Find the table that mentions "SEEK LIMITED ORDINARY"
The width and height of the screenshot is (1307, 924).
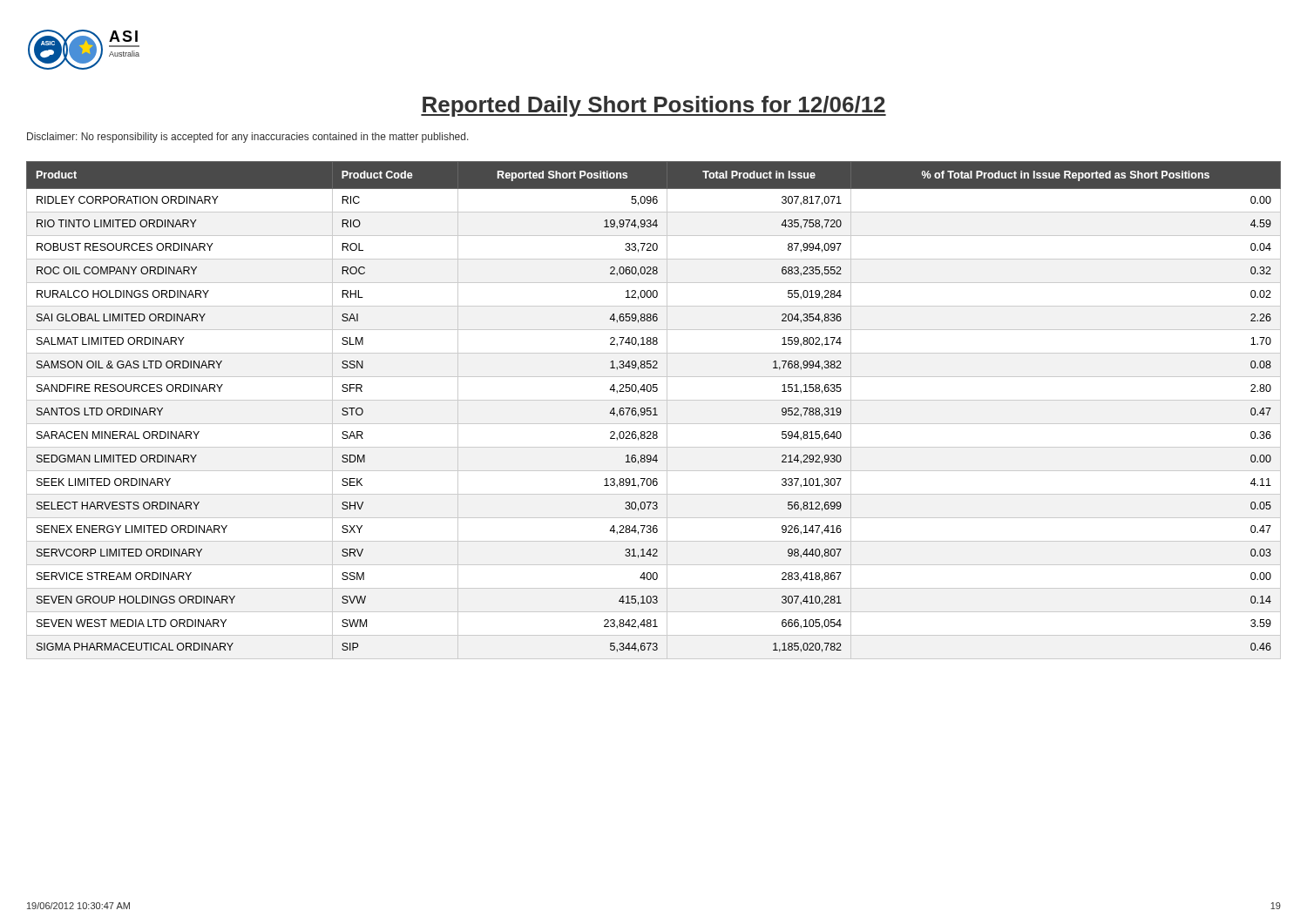(654, 410)
